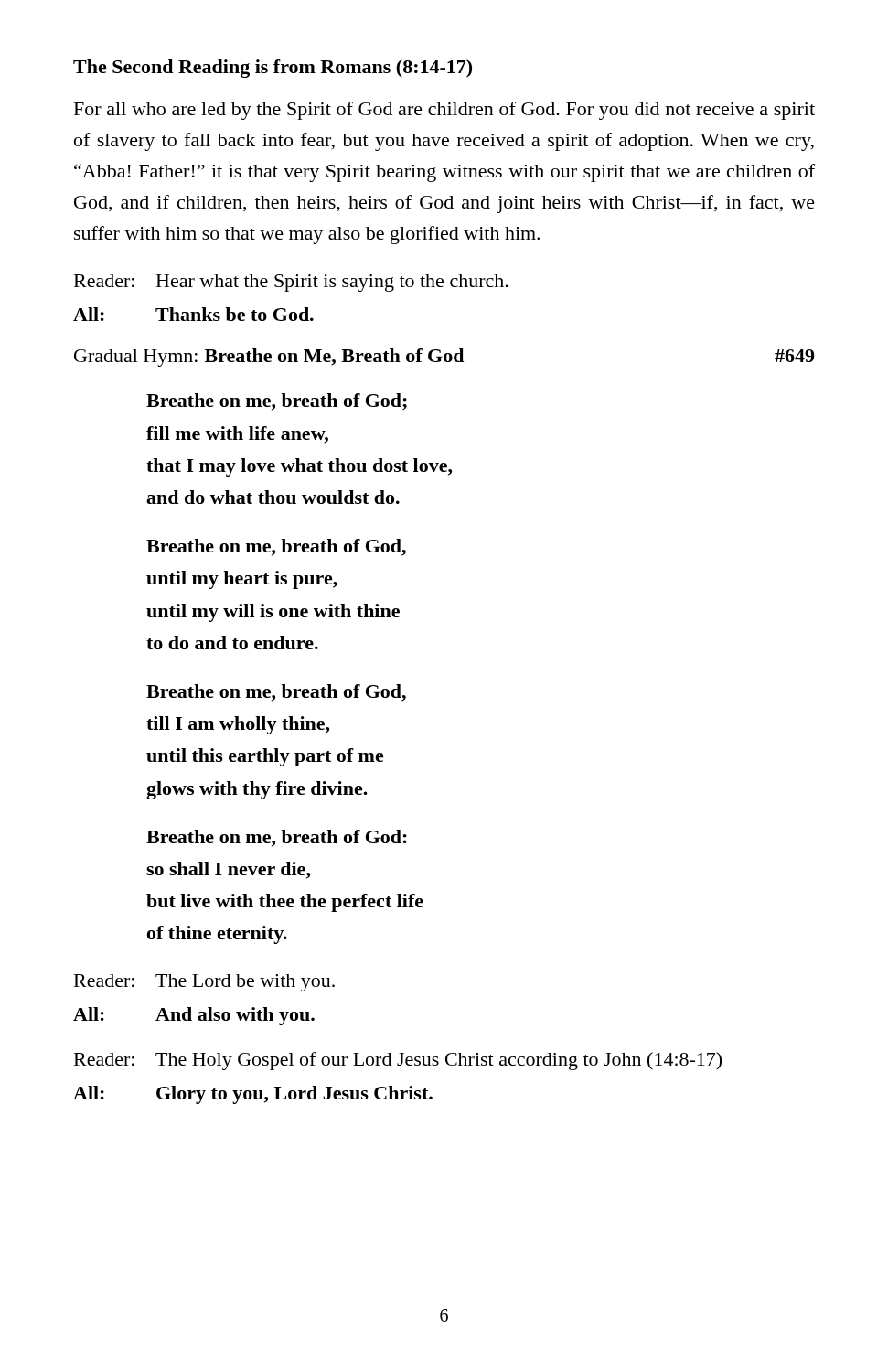Viewport: 888px width, 1372px height.
Task: Find the text block with the text "Reader: The Lord"
Action: pos(204,983)
